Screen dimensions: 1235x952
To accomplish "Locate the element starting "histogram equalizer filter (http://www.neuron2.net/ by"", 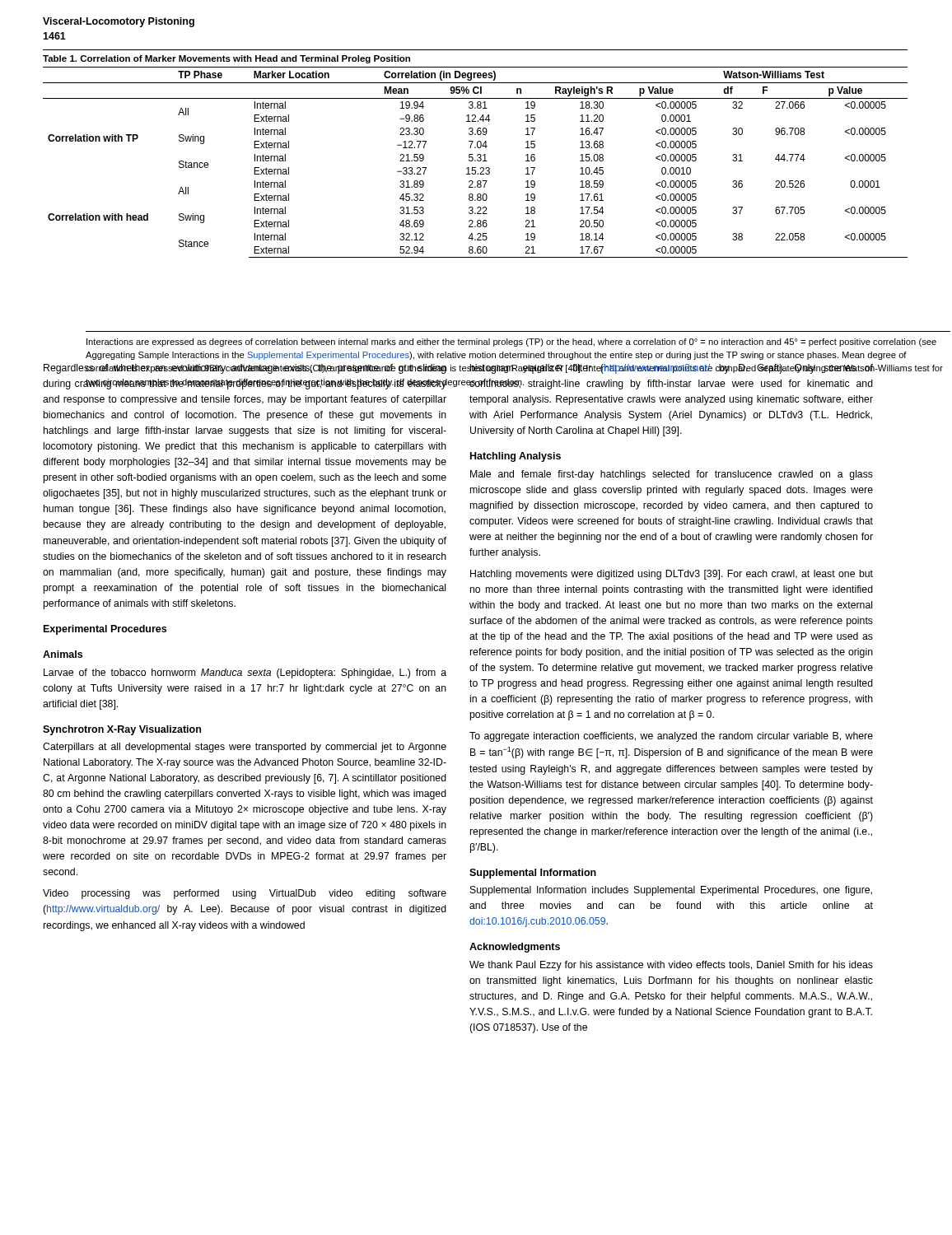I will (x=671, y=400).
